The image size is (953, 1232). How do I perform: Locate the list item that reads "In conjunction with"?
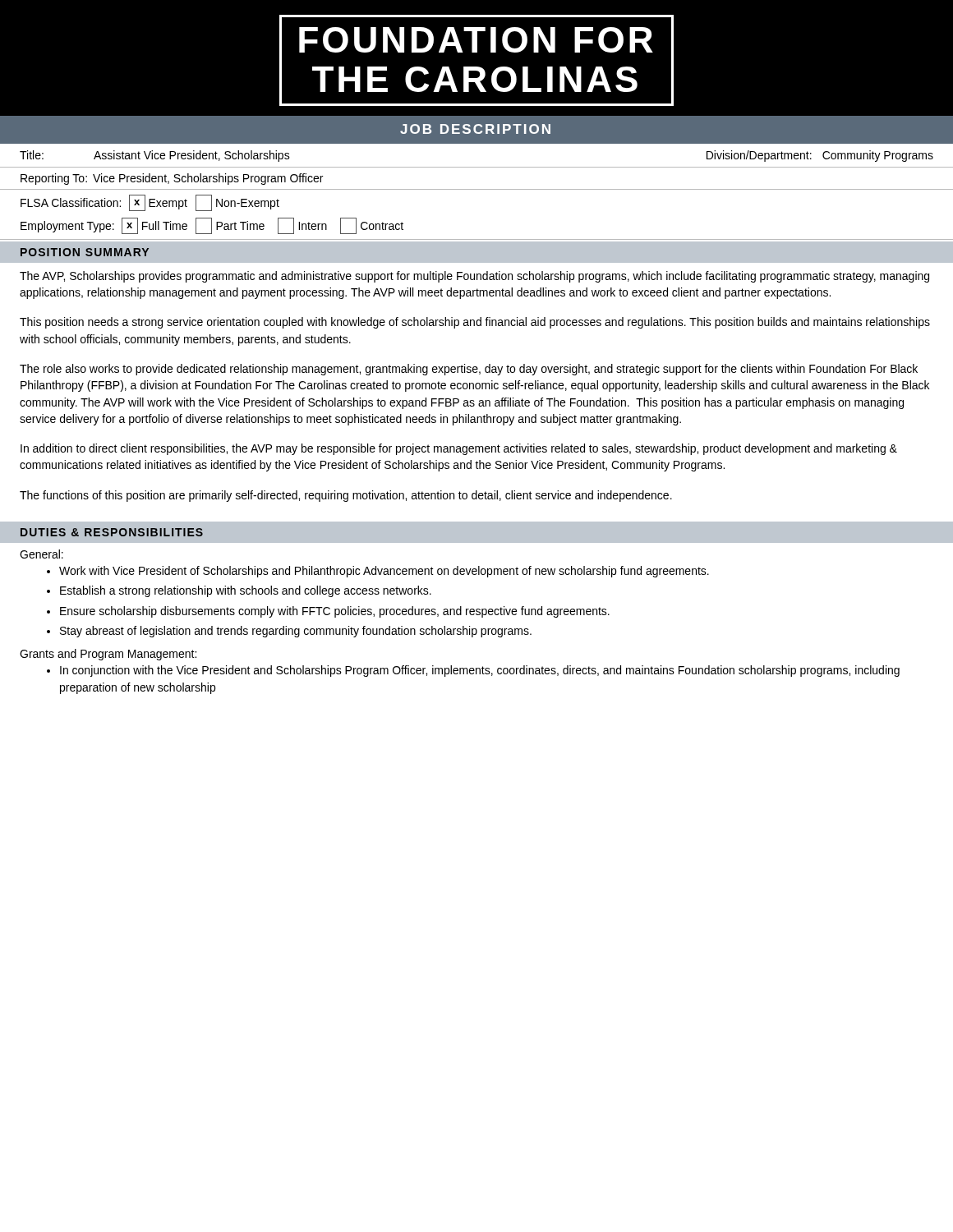[x=480, y=679]
